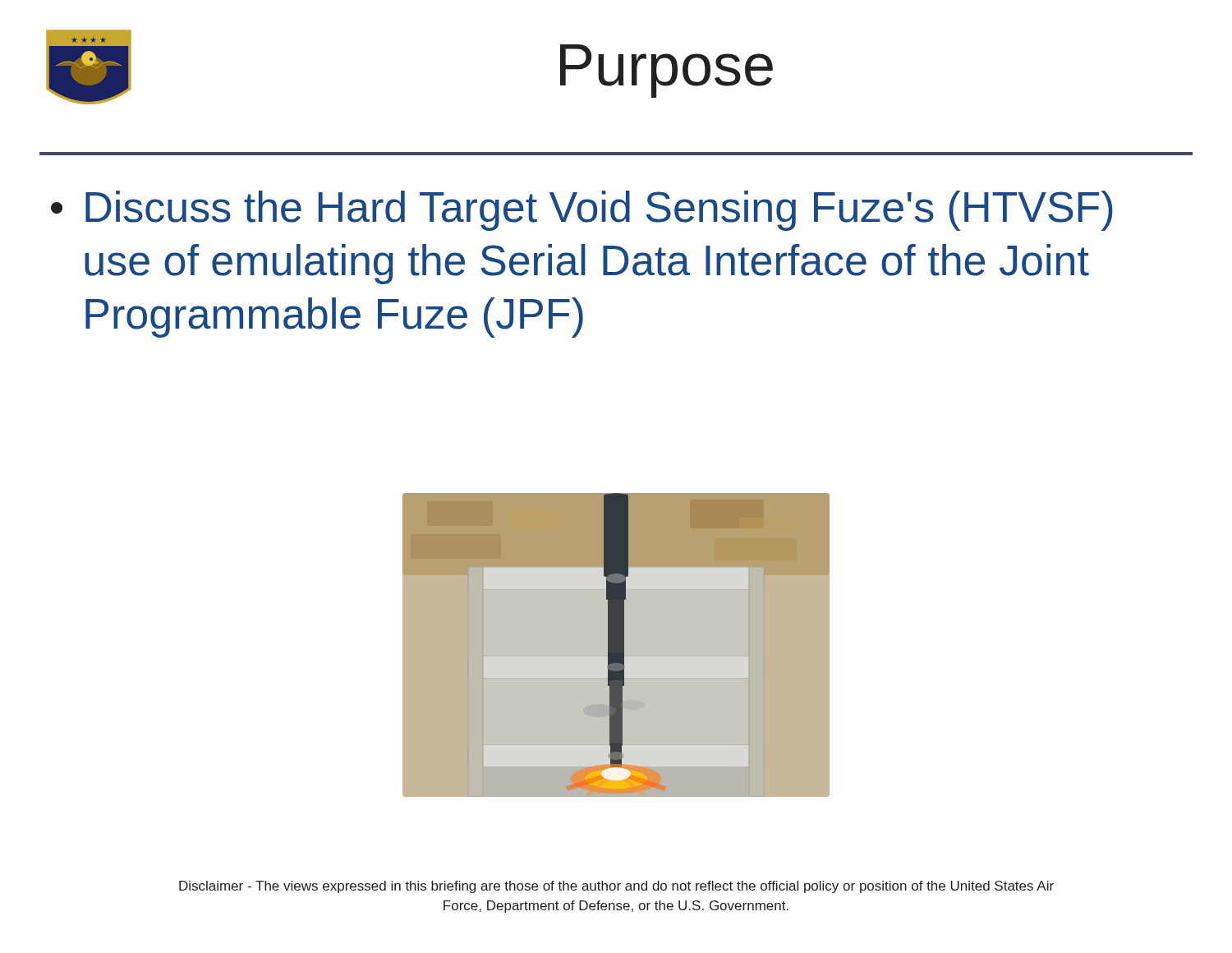This screenshot has width=1232, height=953.
Task: Navigate to the text starting "• Discuss the Hard Target"
Action: [x=608, y=261]
